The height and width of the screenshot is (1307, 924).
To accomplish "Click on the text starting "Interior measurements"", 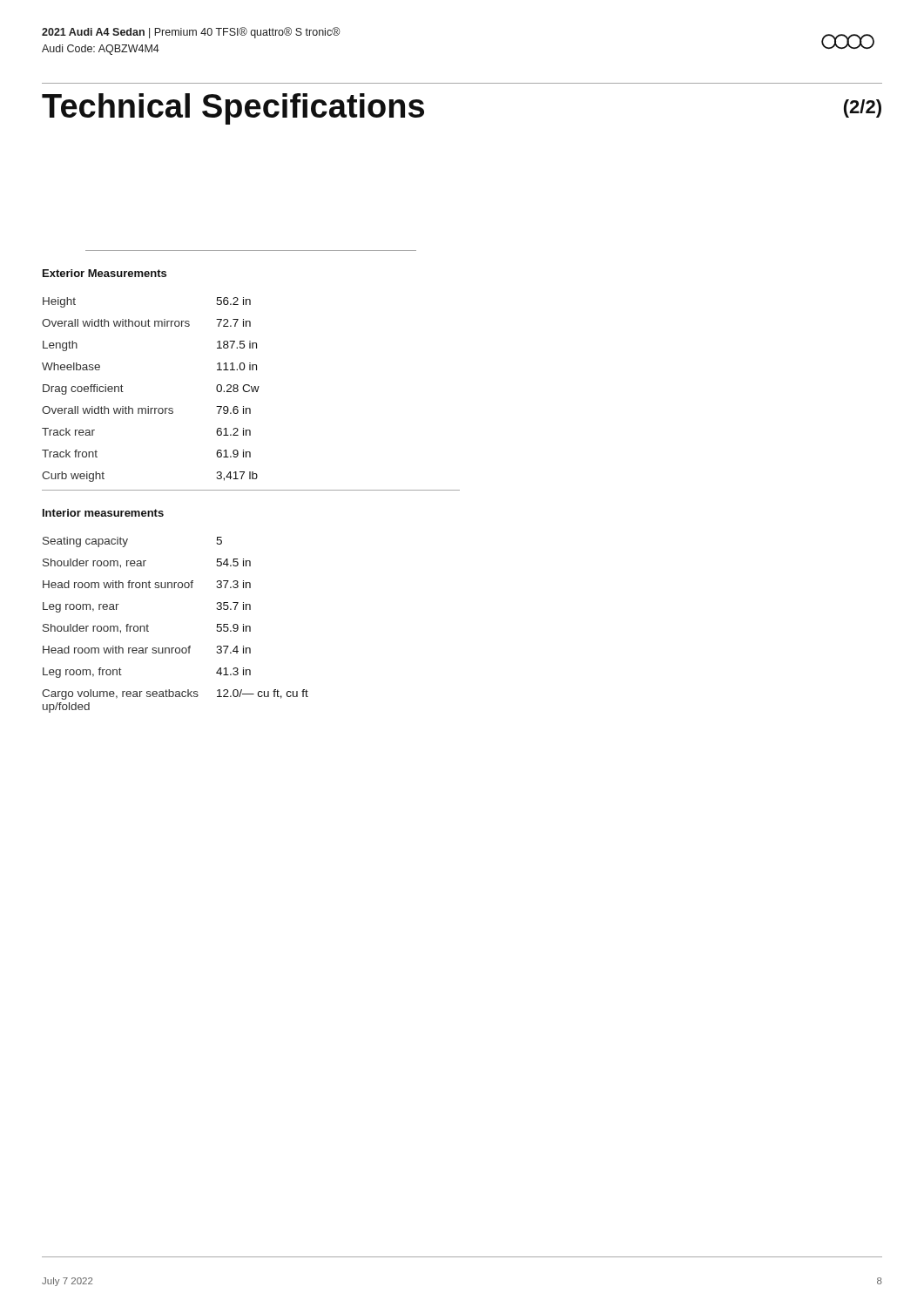I will click(103, 513).
